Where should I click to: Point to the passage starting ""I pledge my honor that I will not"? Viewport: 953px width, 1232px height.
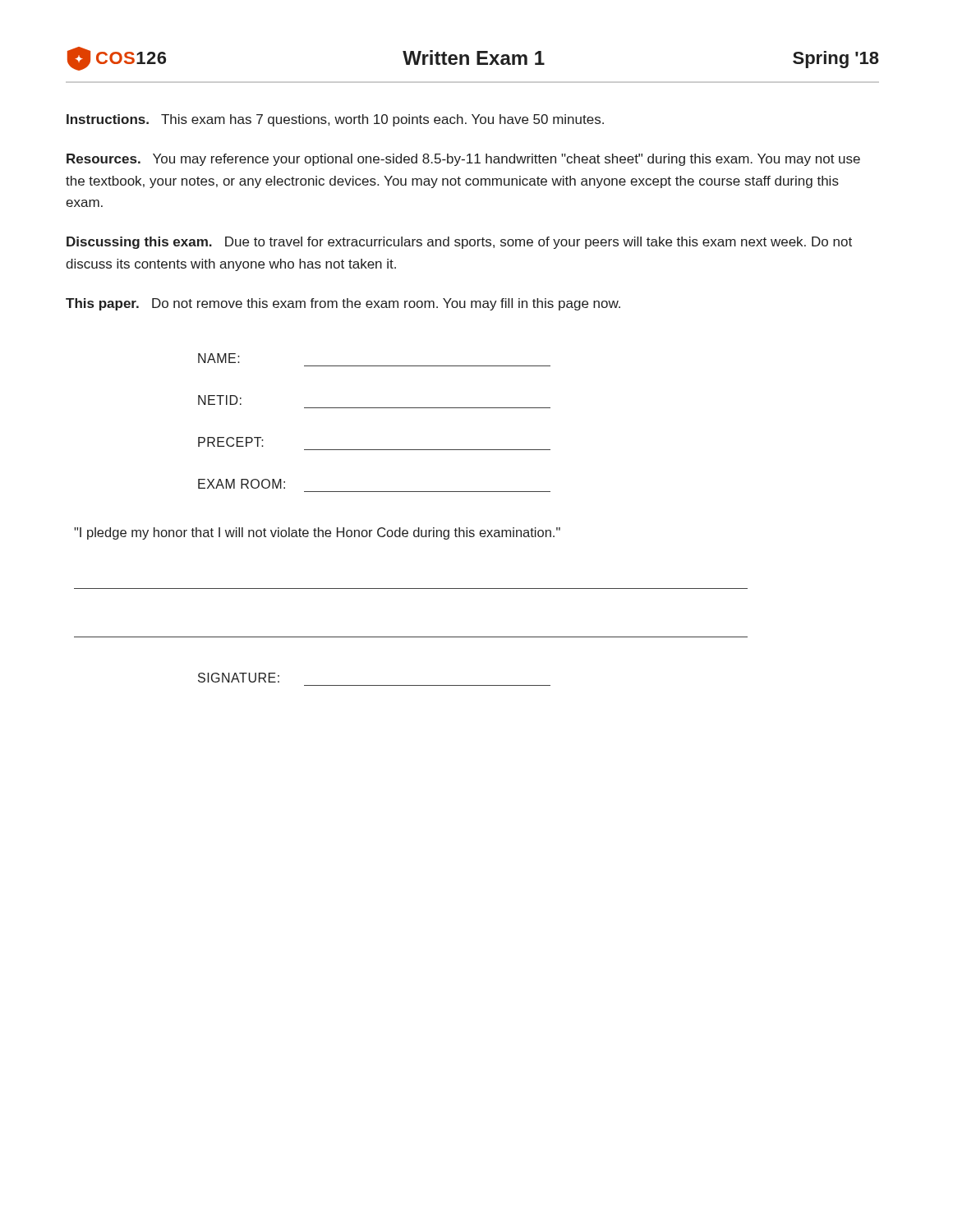[317, 533]
